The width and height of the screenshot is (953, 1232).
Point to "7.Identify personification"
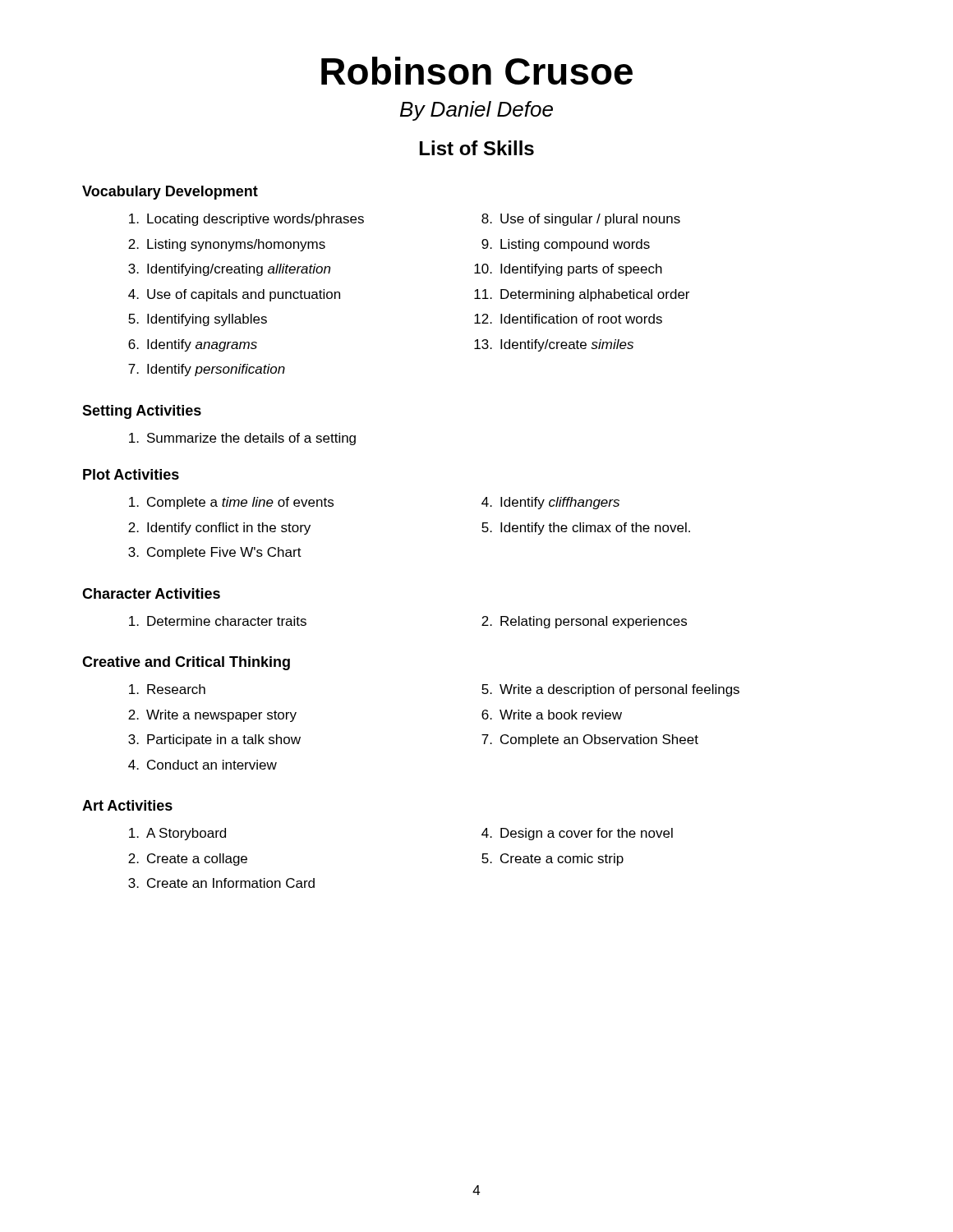click(267, 369)
